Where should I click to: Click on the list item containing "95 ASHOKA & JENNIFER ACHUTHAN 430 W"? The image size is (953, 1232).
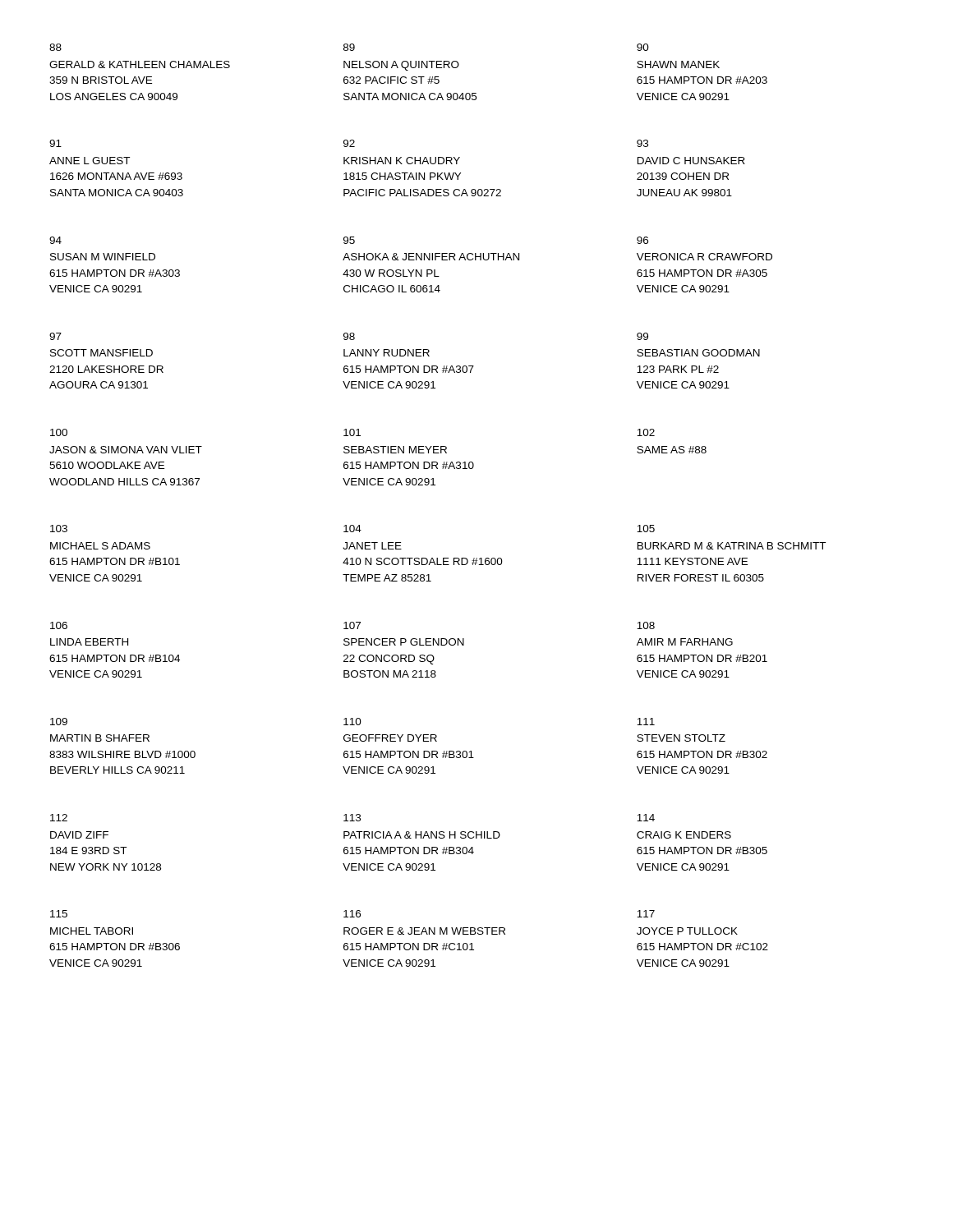pos(476,265)
